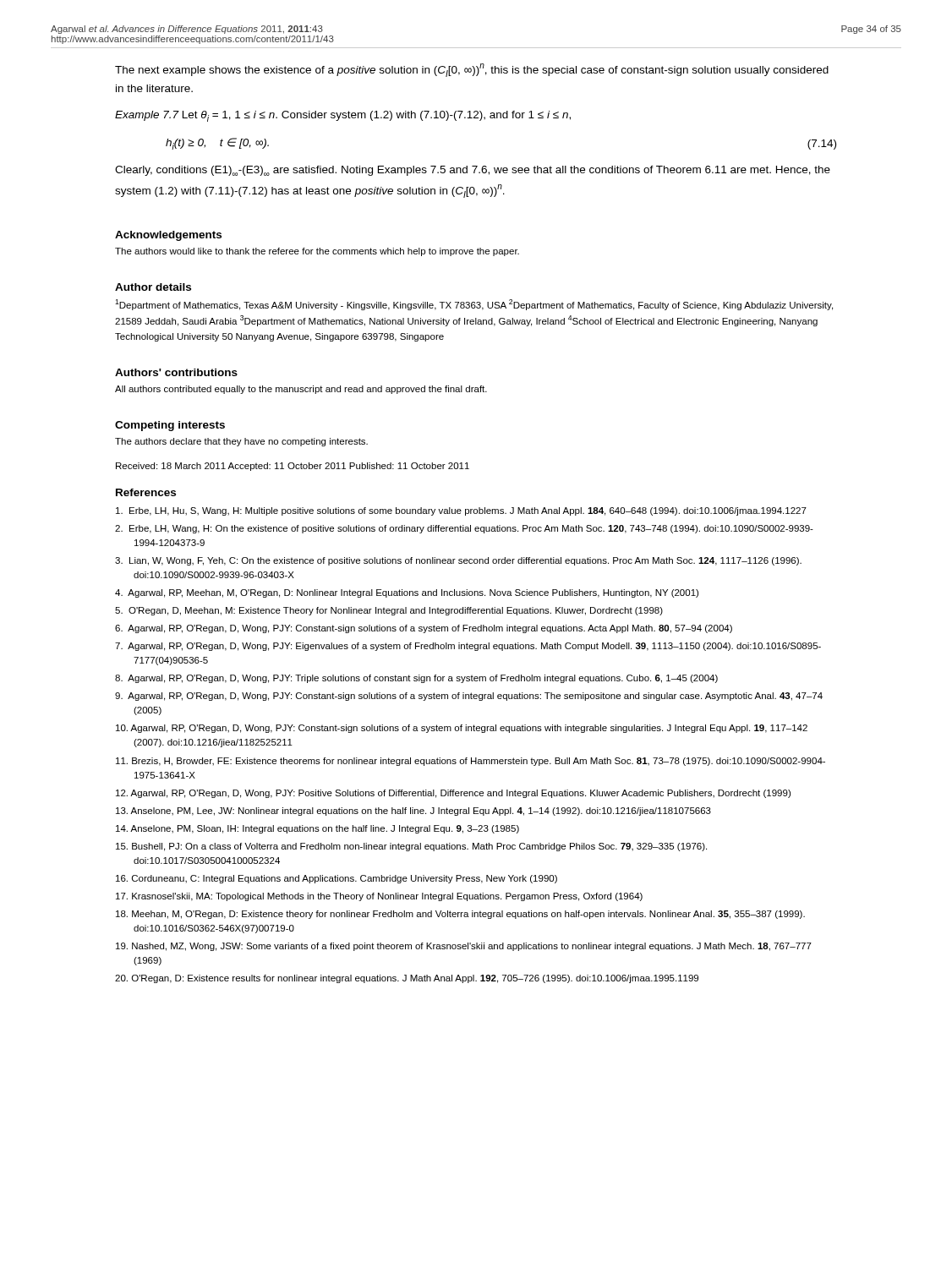
Task: Locate the text block that reads "All authors contributed equally"
Action: click(x=301, y=389)
